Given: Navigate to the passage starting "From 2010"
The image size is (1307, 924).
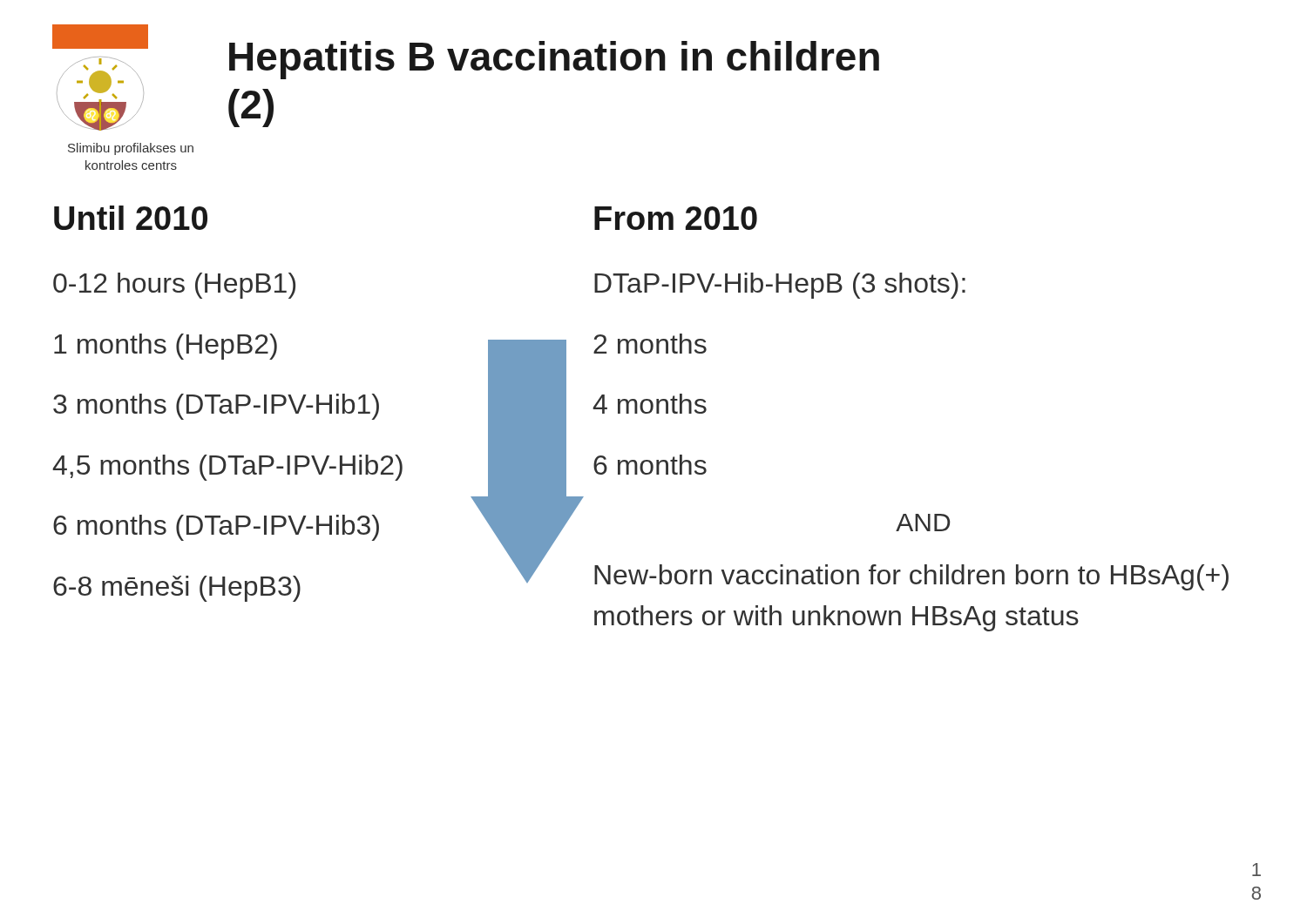Looking at the screenshot, I should coord(675,219).
